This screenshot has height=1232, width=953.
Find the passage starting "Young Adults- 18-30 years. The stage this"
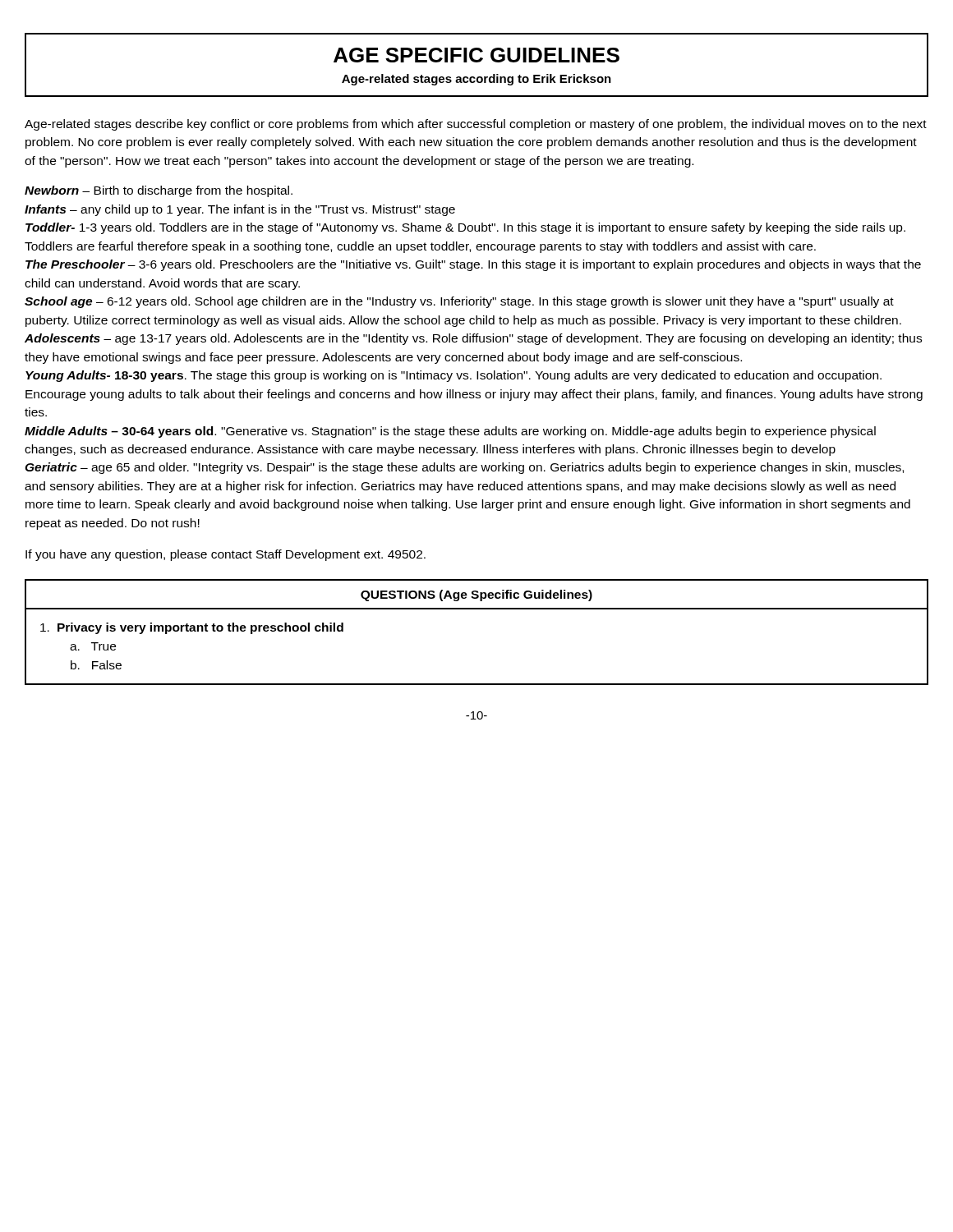pyautogui.click(x=474, y=393)
